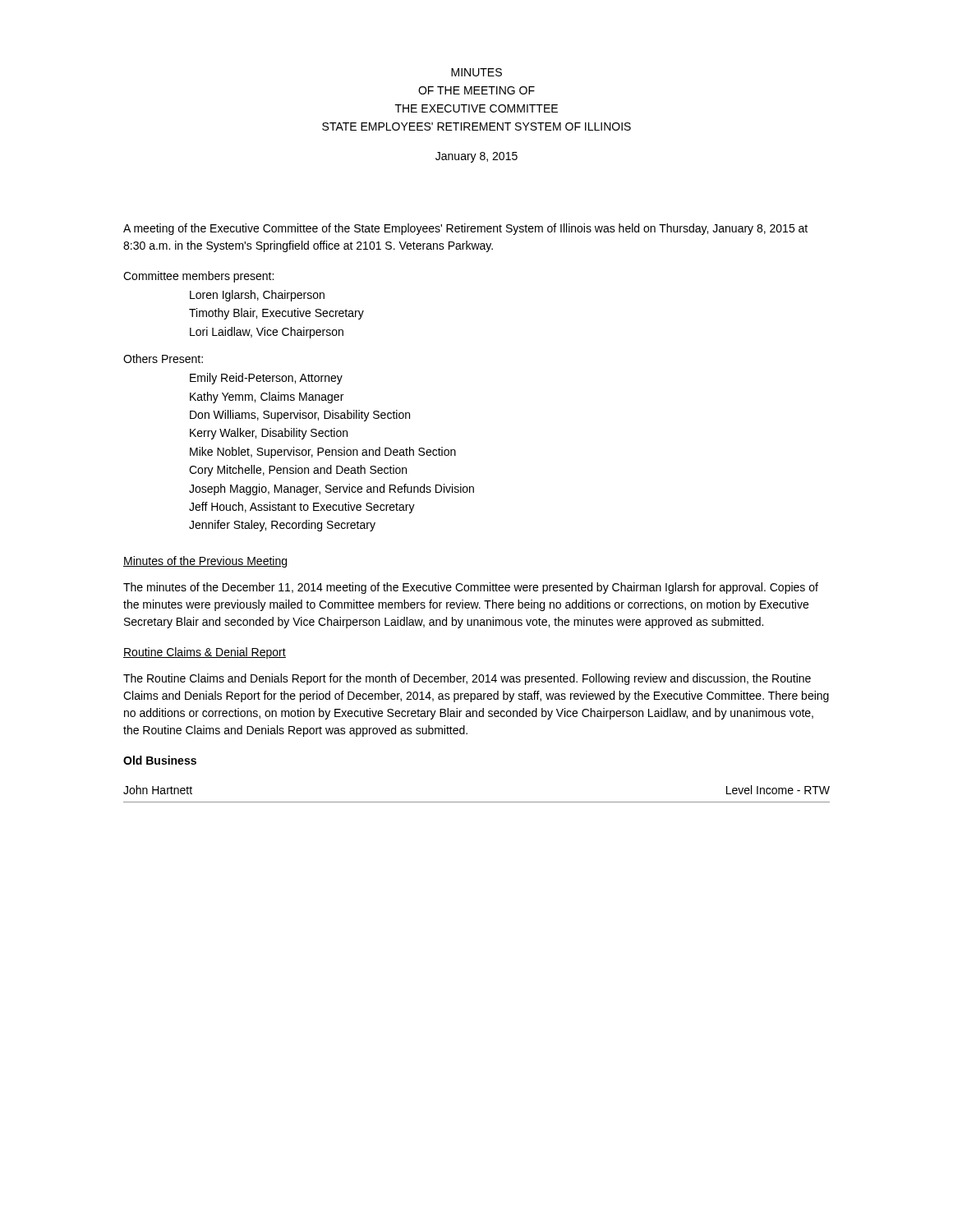This screenshot has width=953, height=1232.
Task: Select the section header that says "Old Business"
Action: (160, 760)
